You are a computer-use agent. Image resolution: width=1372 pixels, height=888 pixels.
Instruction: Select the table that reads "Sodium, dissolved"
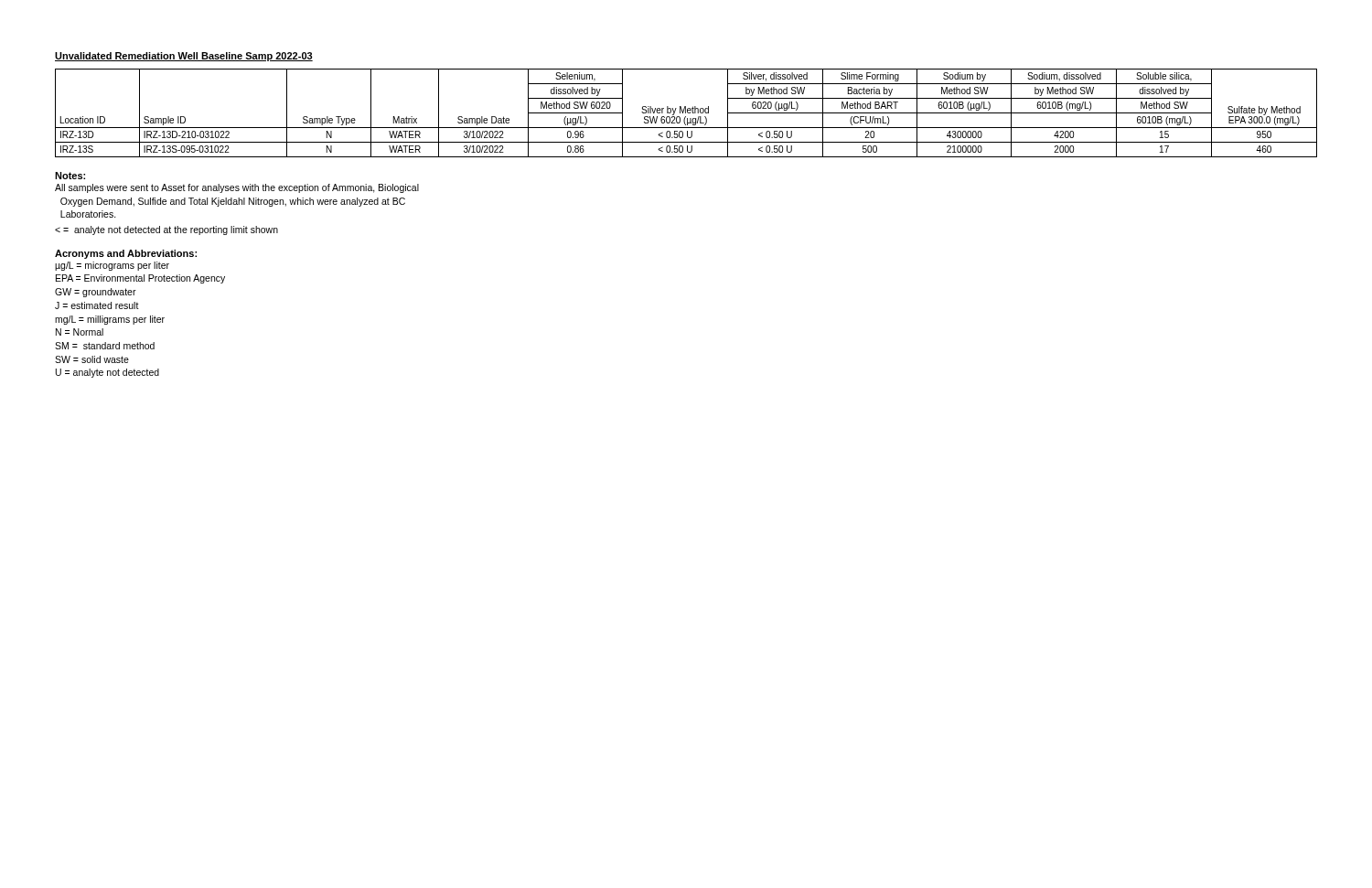coord(686,113)
